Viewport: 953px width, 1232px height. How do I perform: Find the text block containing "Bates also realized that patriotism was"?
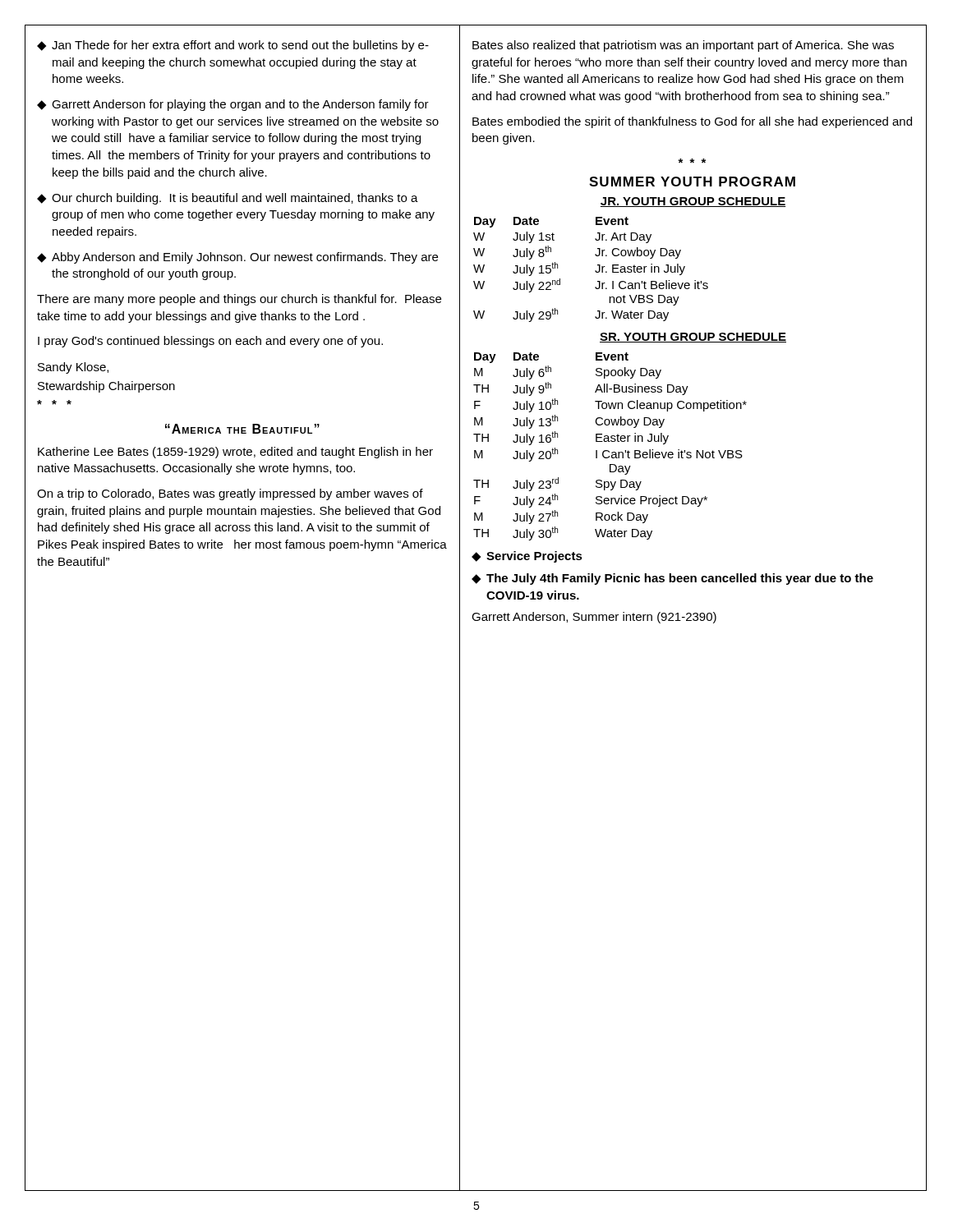click(689, 70)
